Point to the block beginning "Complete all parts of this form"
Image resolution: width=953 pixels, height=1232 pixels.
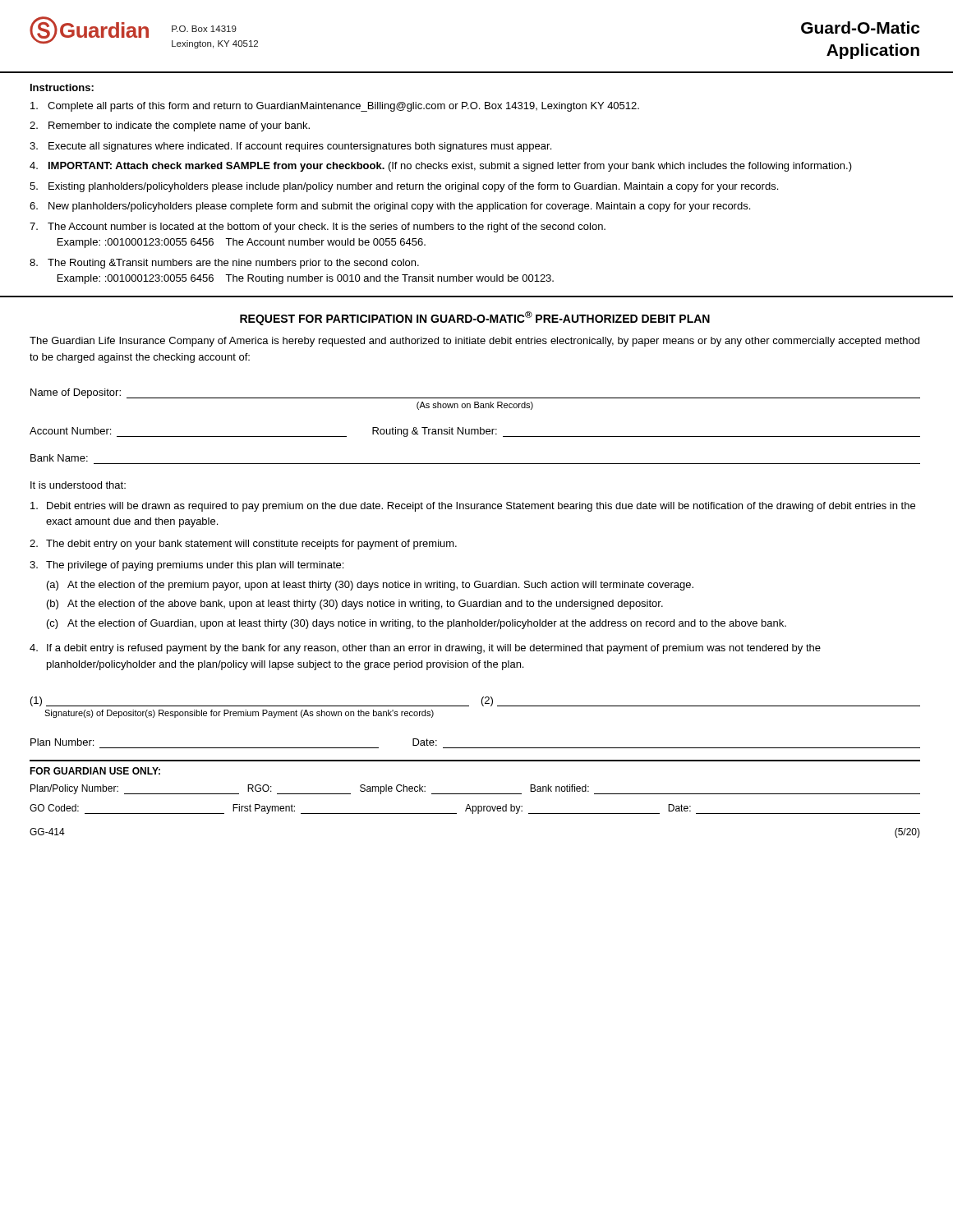(x=335, y=105)
